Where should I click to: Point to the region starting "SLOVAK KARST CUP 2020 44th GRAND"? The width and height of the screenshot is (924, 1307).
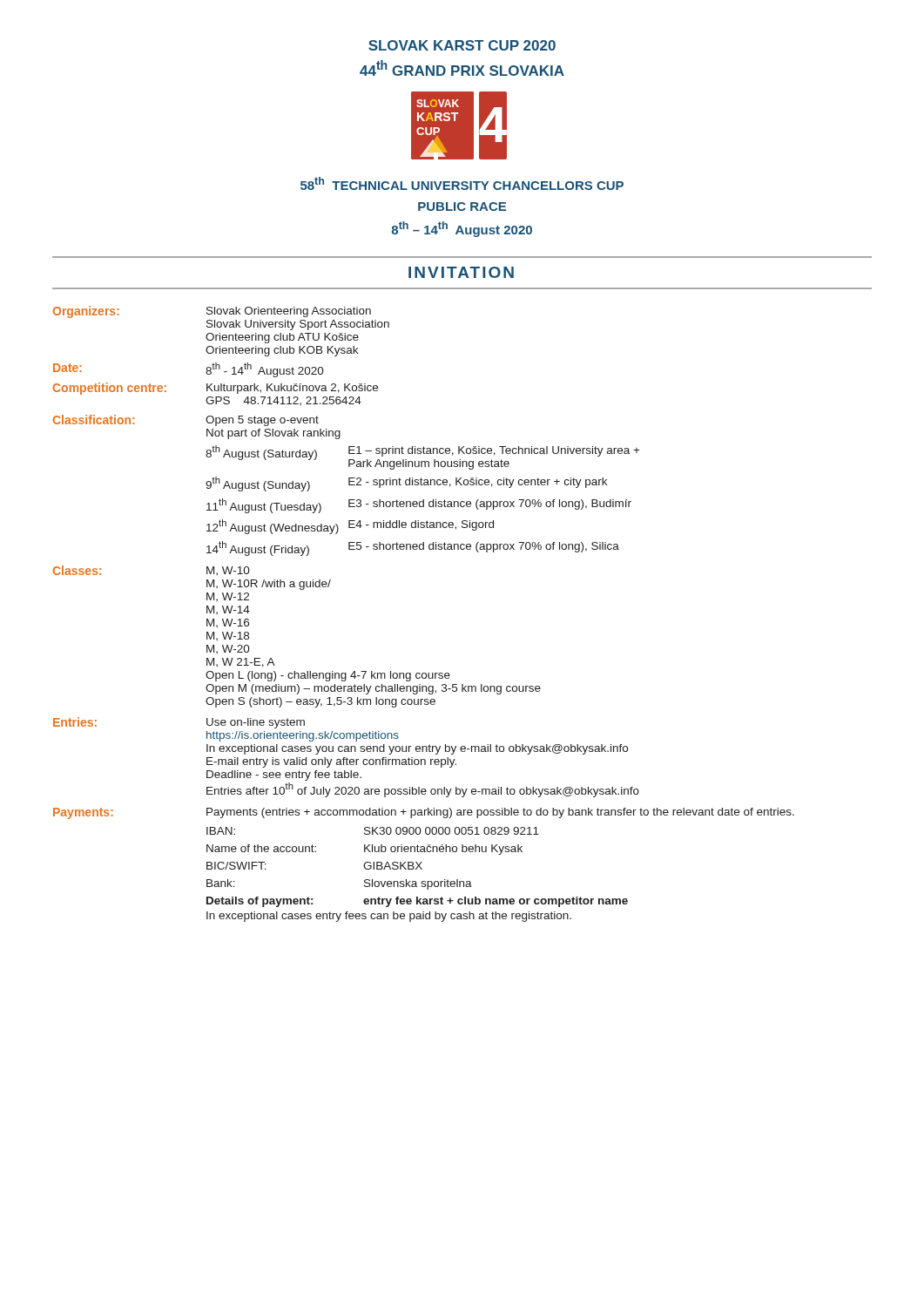462,59
